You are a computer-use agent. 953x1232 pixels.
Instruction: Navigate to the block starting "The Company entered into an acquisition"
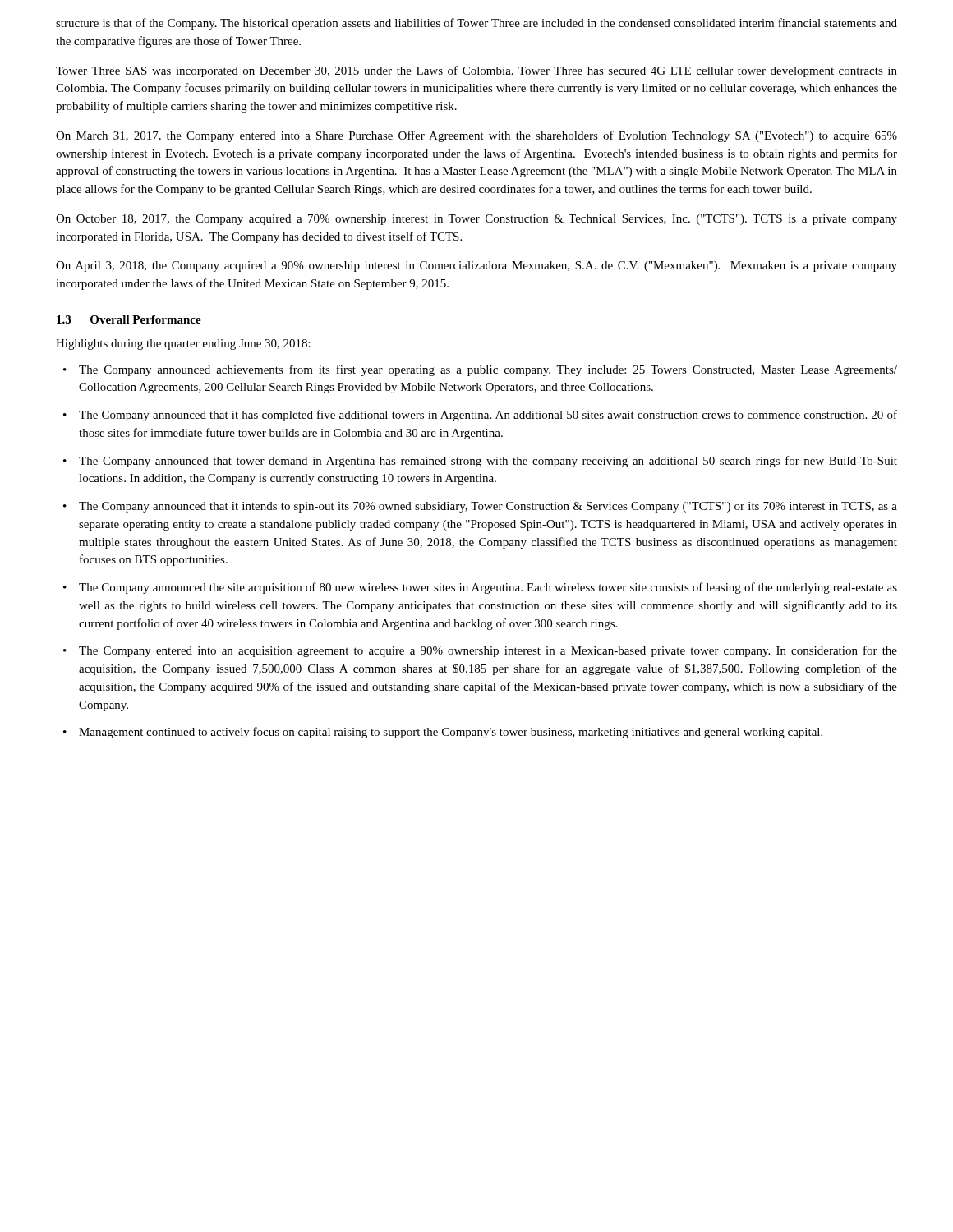click(x=476, y=678)
